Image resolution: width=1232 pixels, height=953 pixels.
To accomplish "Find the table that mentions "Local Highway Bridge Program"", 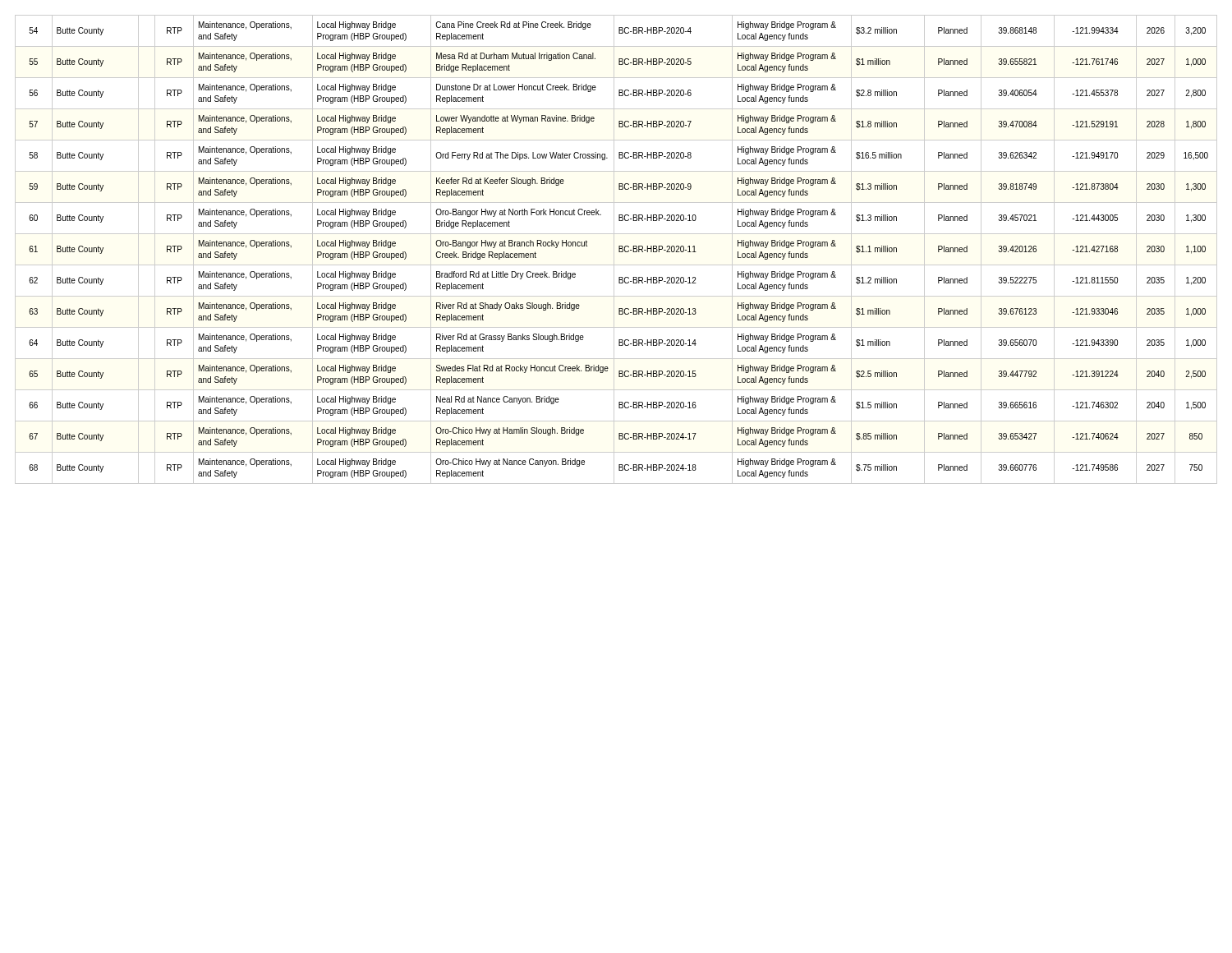I will click(x=616, y=249).
